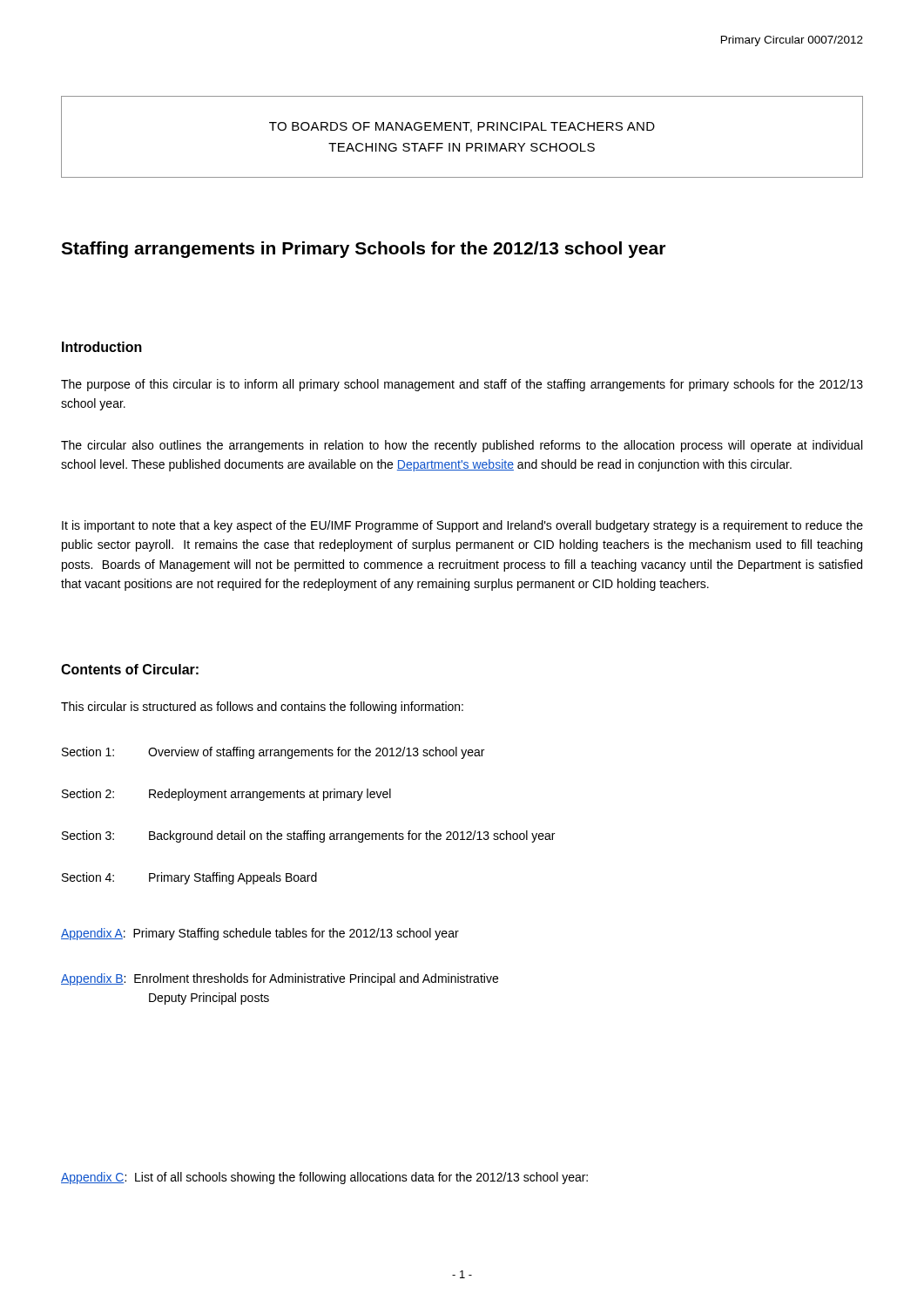Find the block starting "Section 1:Overview of staffing arrangements for the"

coord(460,752)
